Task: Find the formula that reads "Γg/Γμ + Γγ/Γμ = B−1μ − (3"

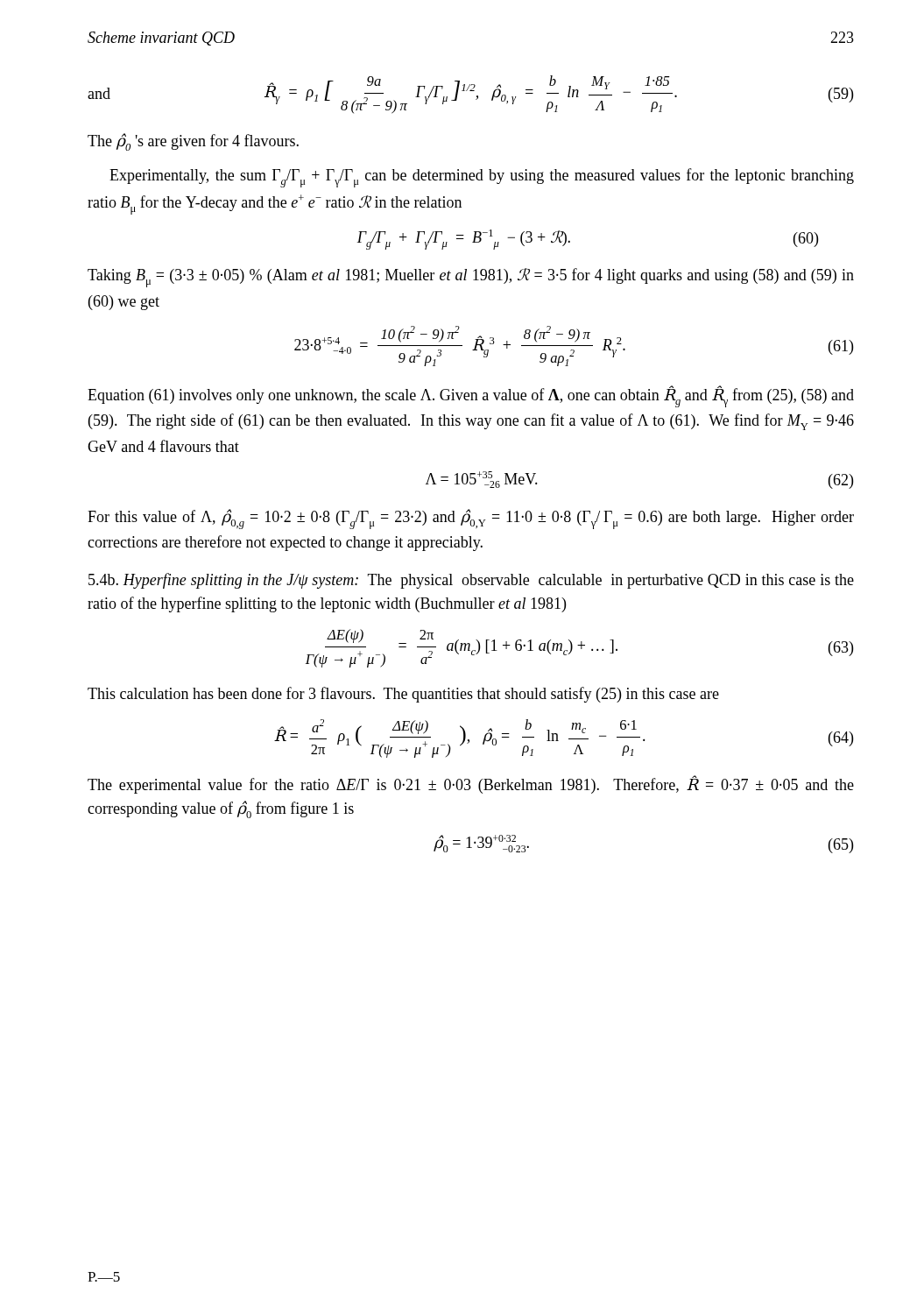Action: point(488,238)
